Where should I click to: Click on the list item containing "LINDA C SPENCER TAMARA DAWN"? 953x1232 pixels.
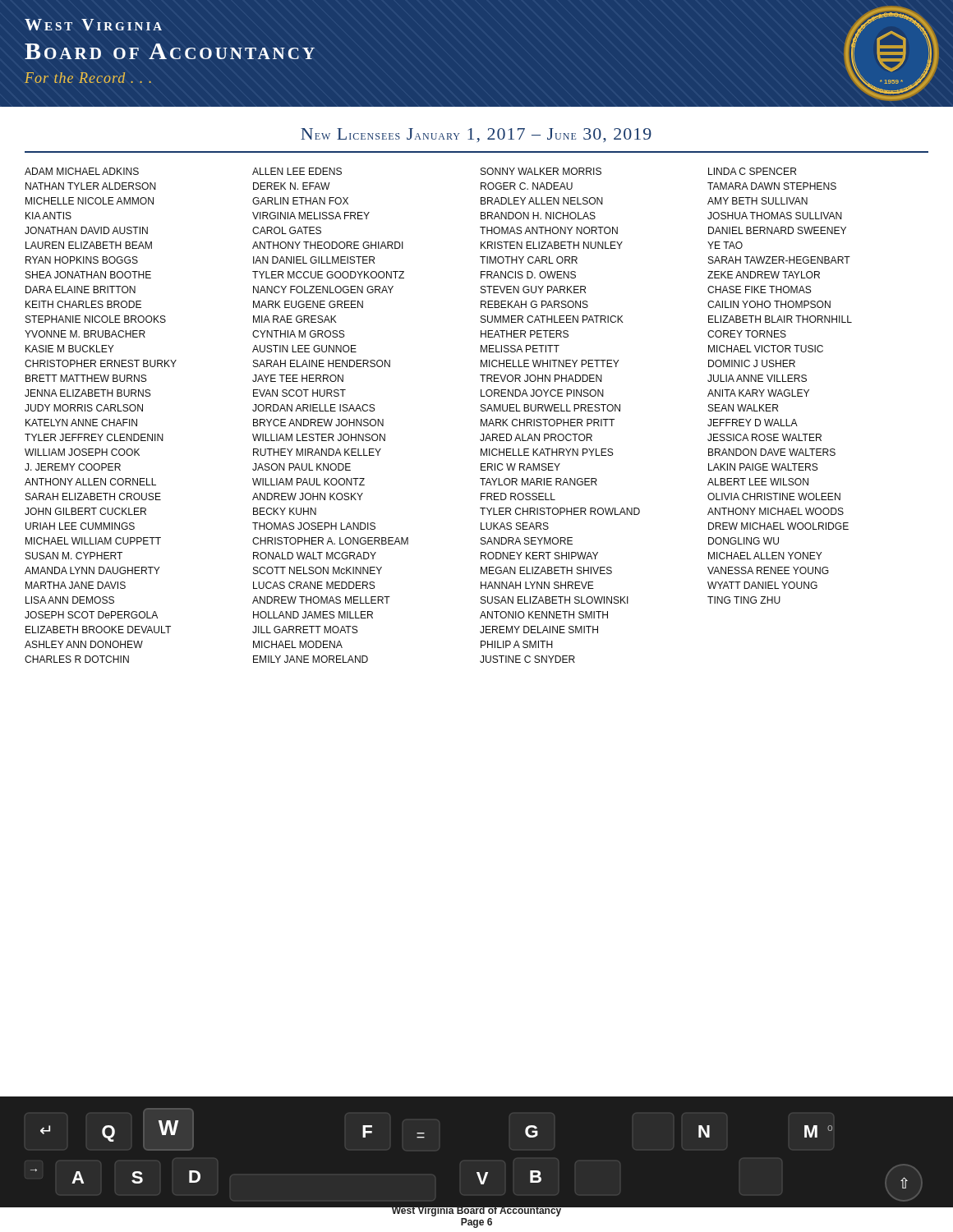[x=818, y=386]
